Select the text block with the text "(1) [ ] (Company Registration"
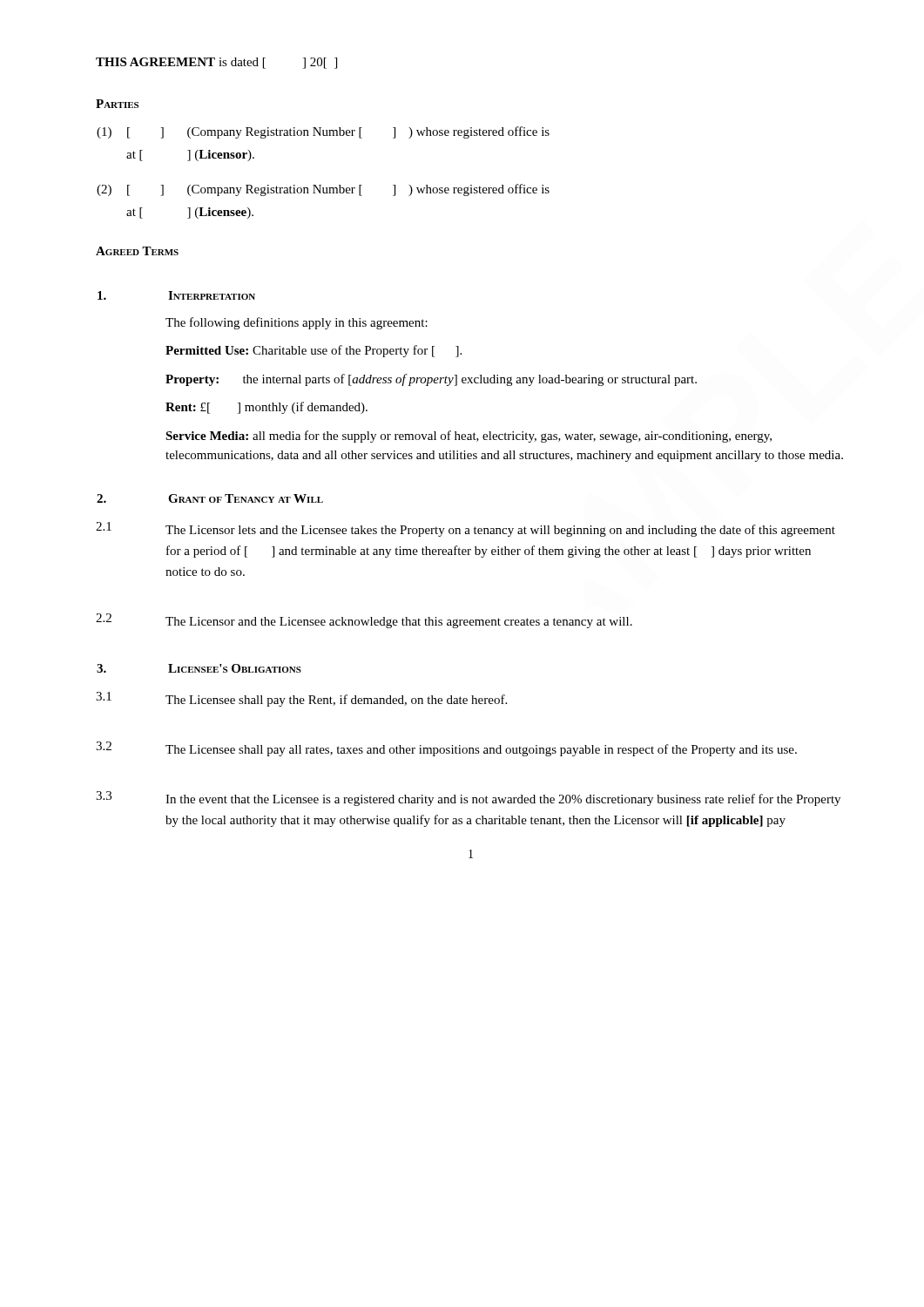 [x=471, y=142]
